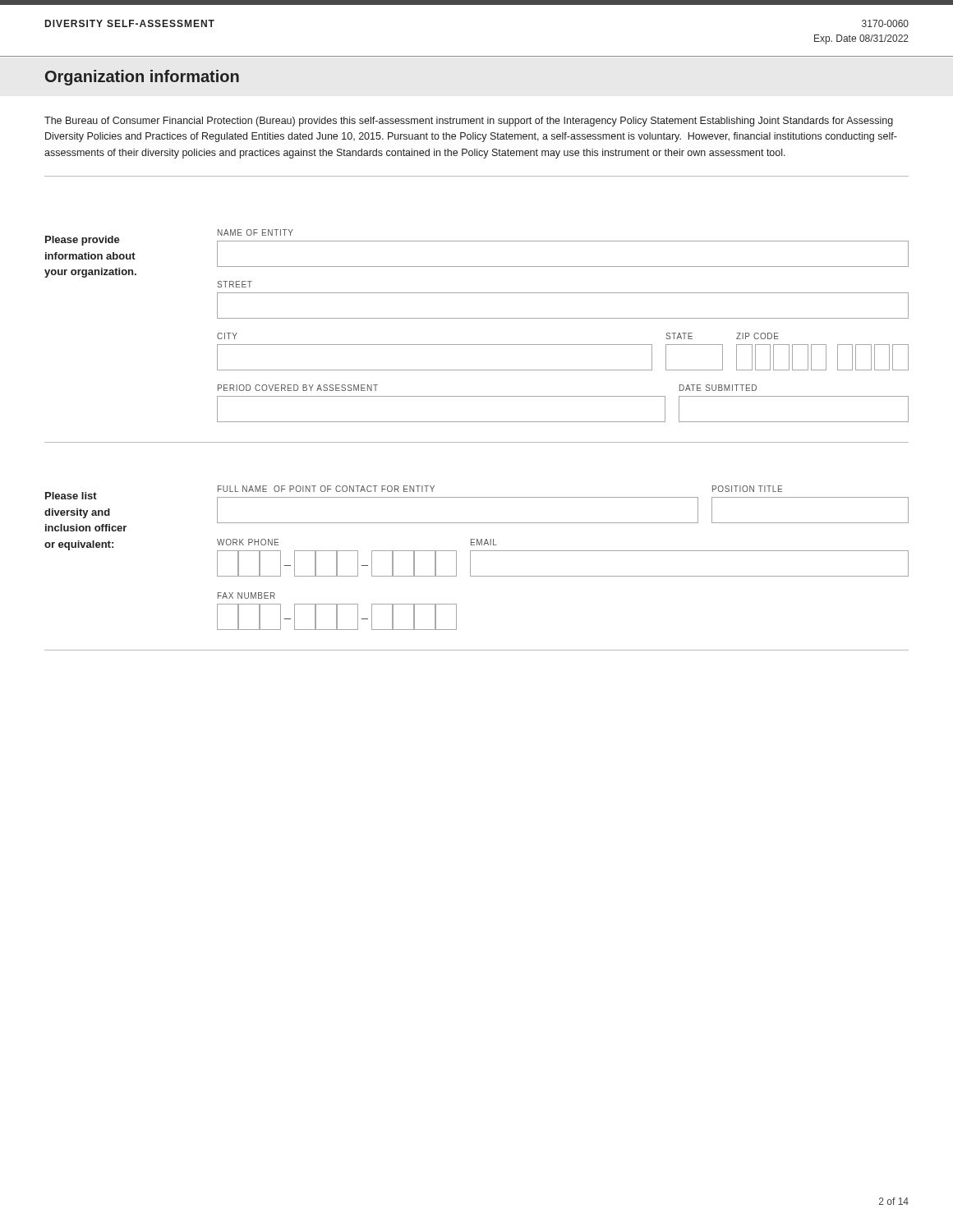The height and width of the screenshot is (1232, 953).
Task: Locate the section header that says "Organization information"
Action: tap(142, 78)
